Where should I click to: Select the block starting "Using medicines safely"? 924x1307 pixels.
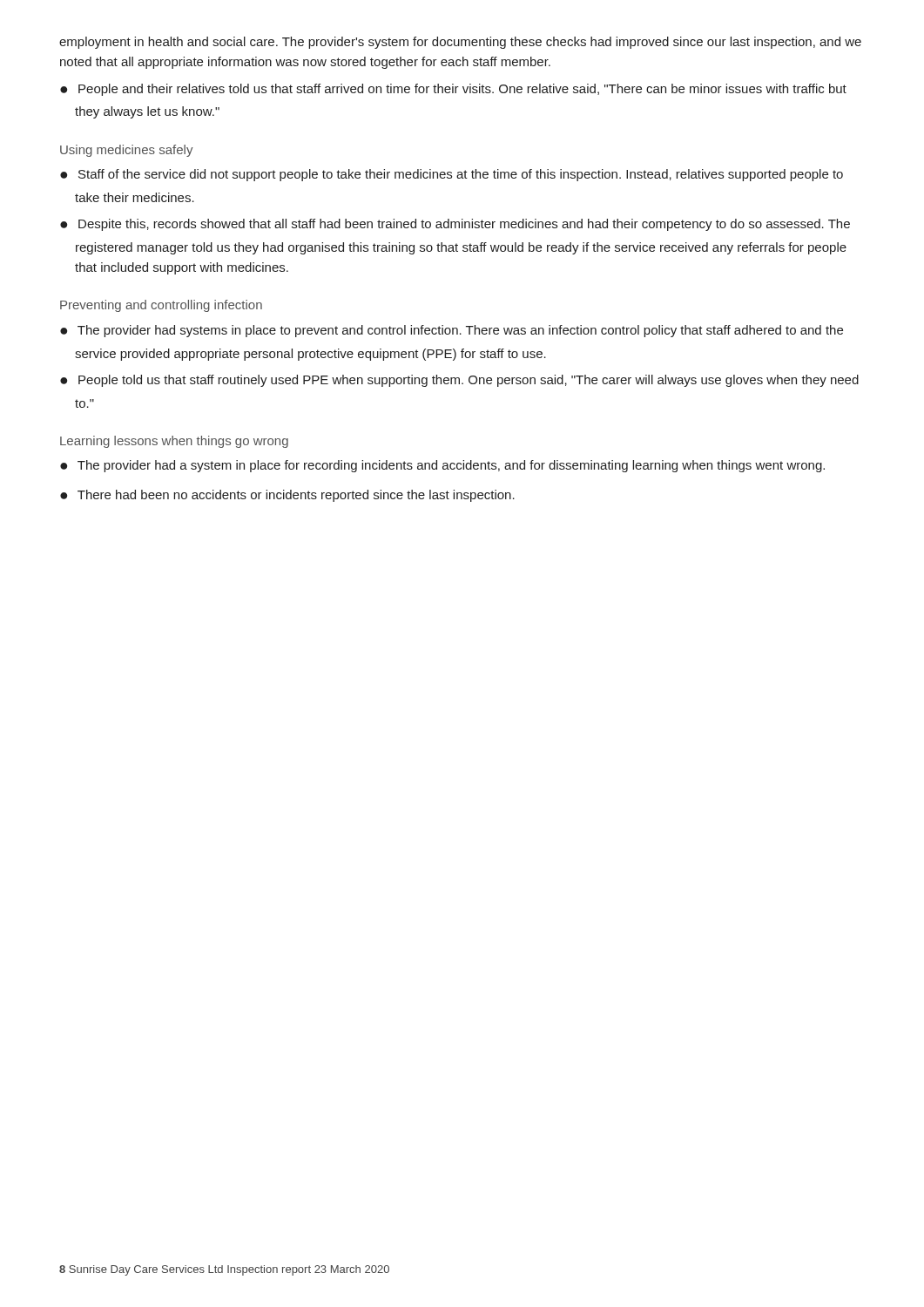point(126,149)
